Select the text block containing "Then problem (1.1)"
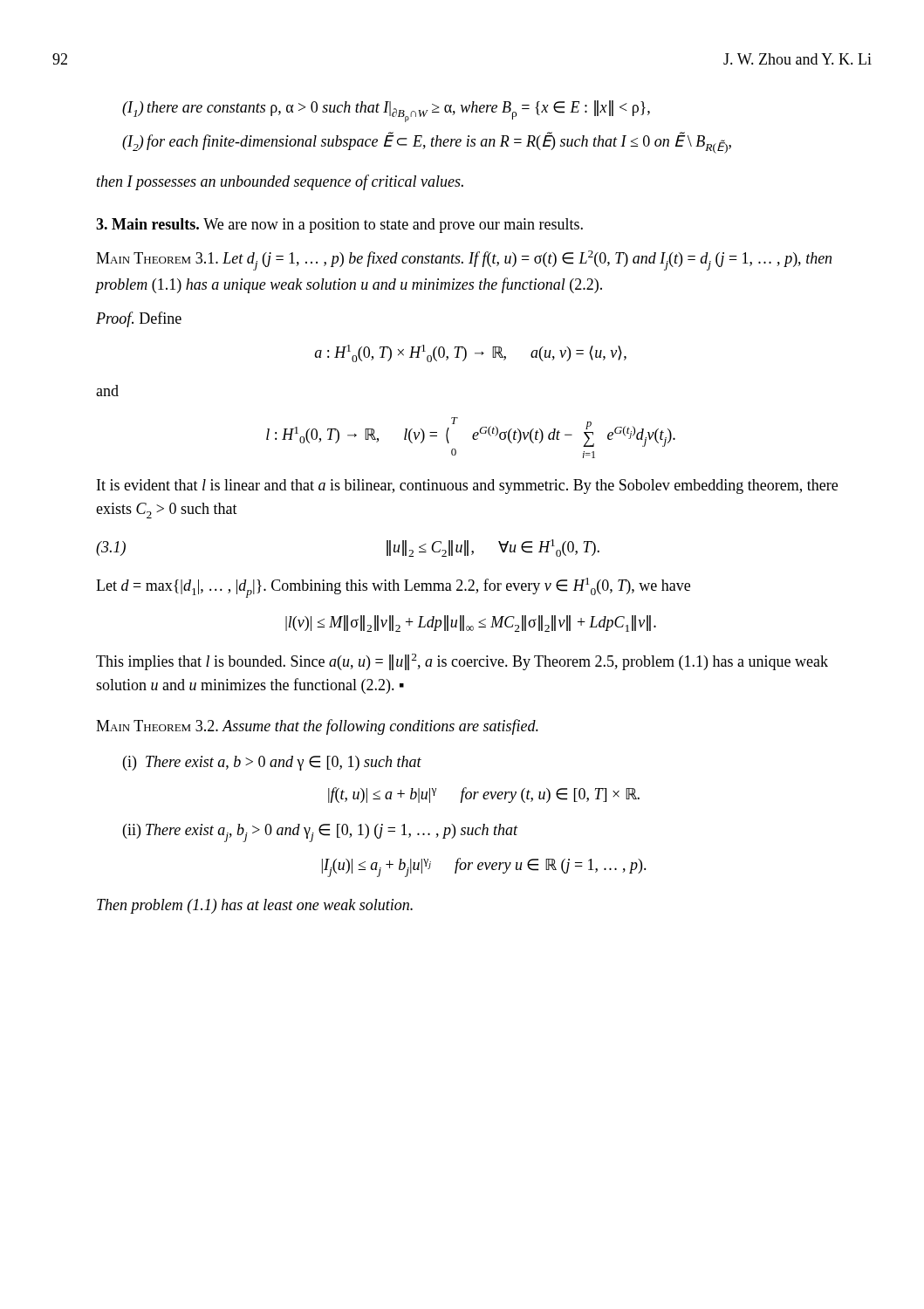This screenshot has height=1309, width=924. [x=255, y=905]
